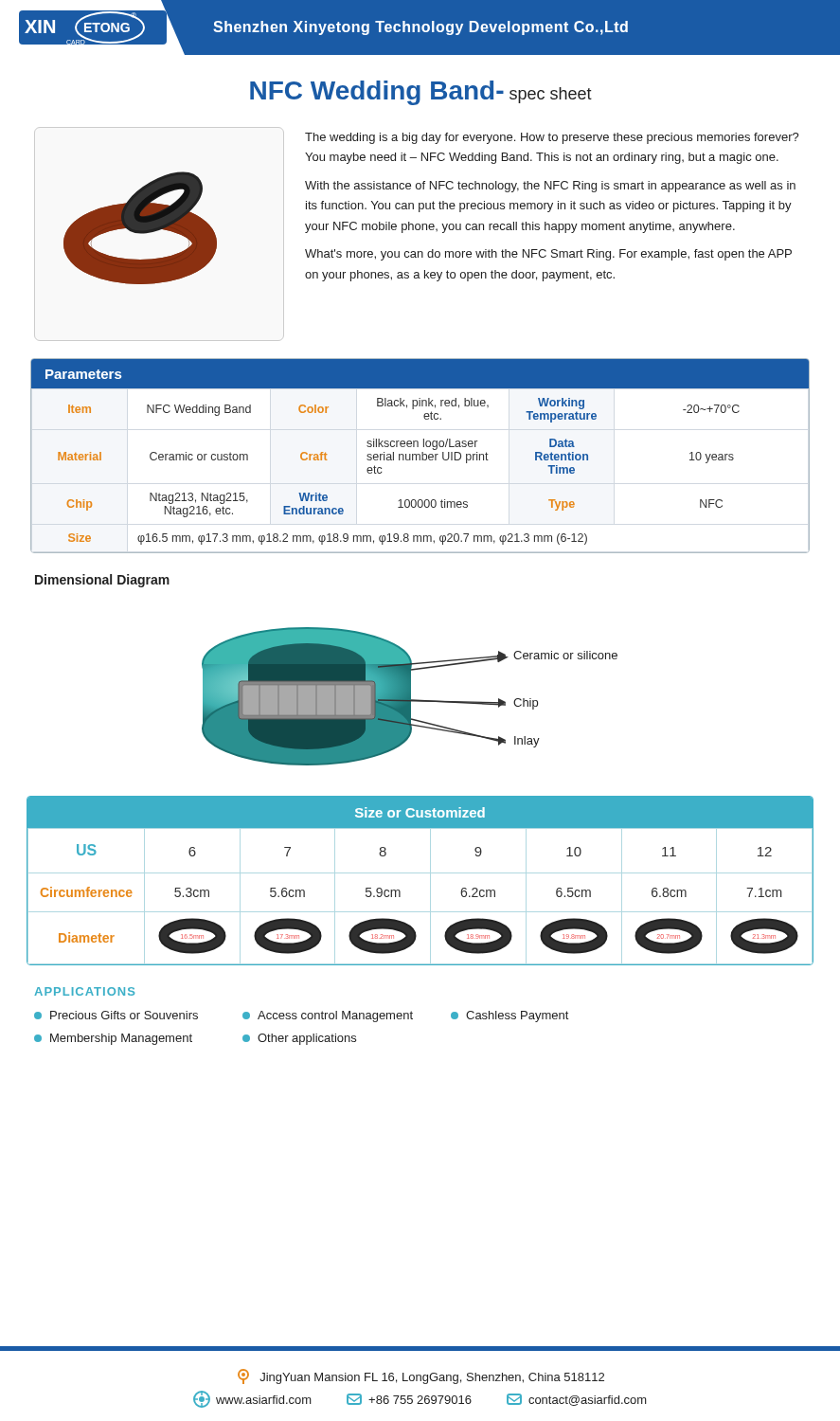
Task: Point to "Access control Management"
Action: point(328,1015)
